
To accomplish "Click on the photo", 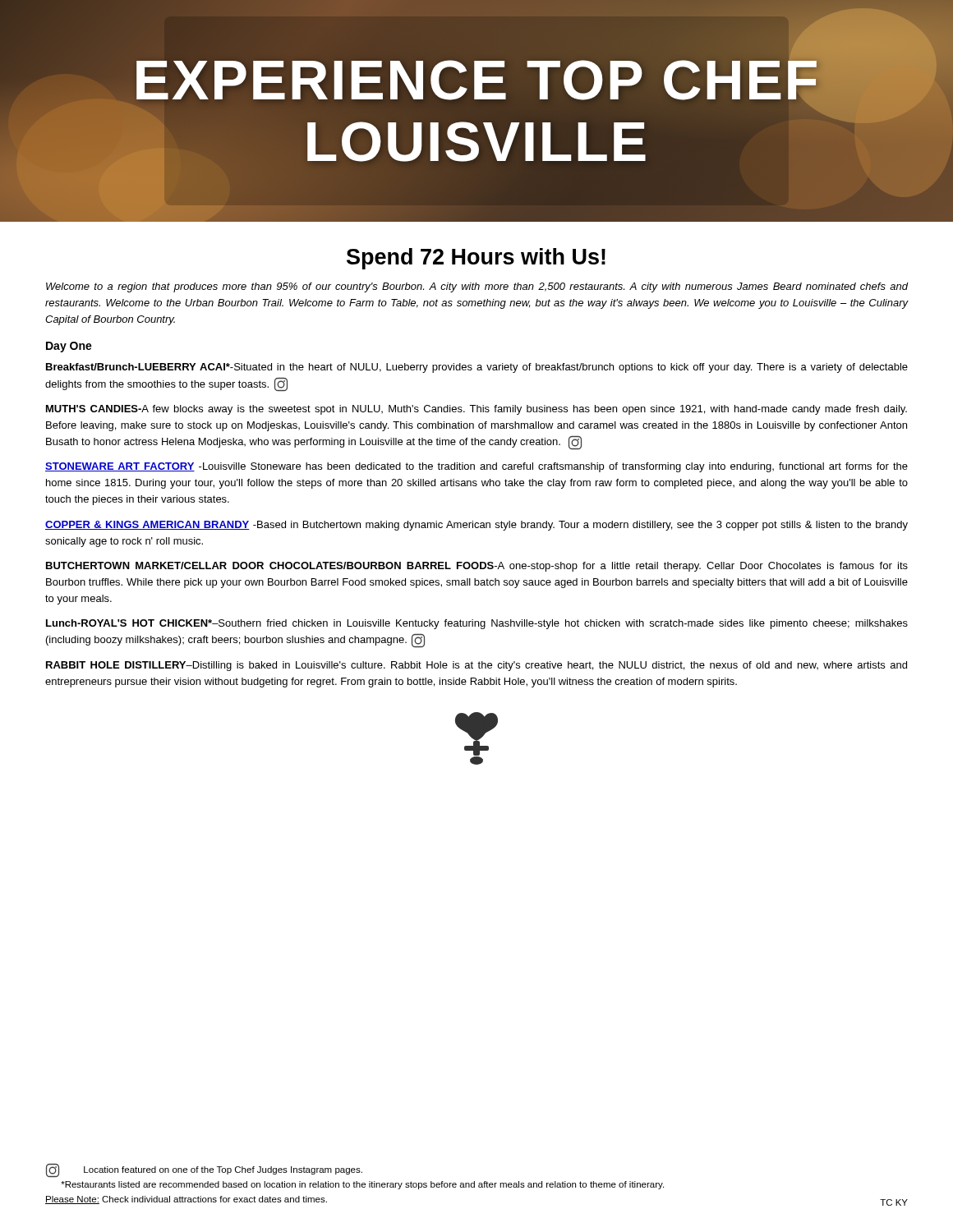I will click(x=476, y=111).
